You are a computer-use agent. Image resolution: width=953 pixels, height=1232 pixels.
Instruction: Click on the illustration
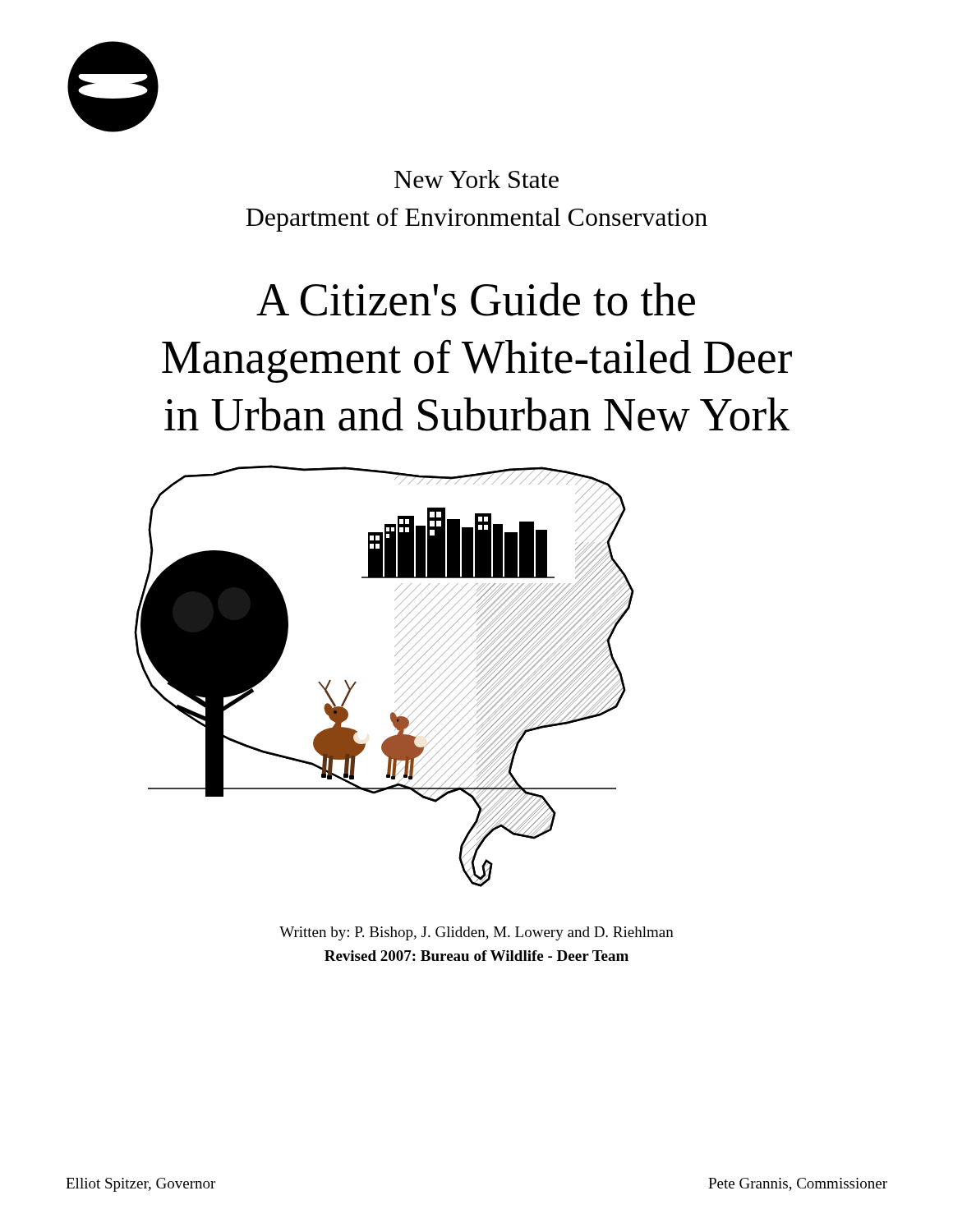coord(464,678)
